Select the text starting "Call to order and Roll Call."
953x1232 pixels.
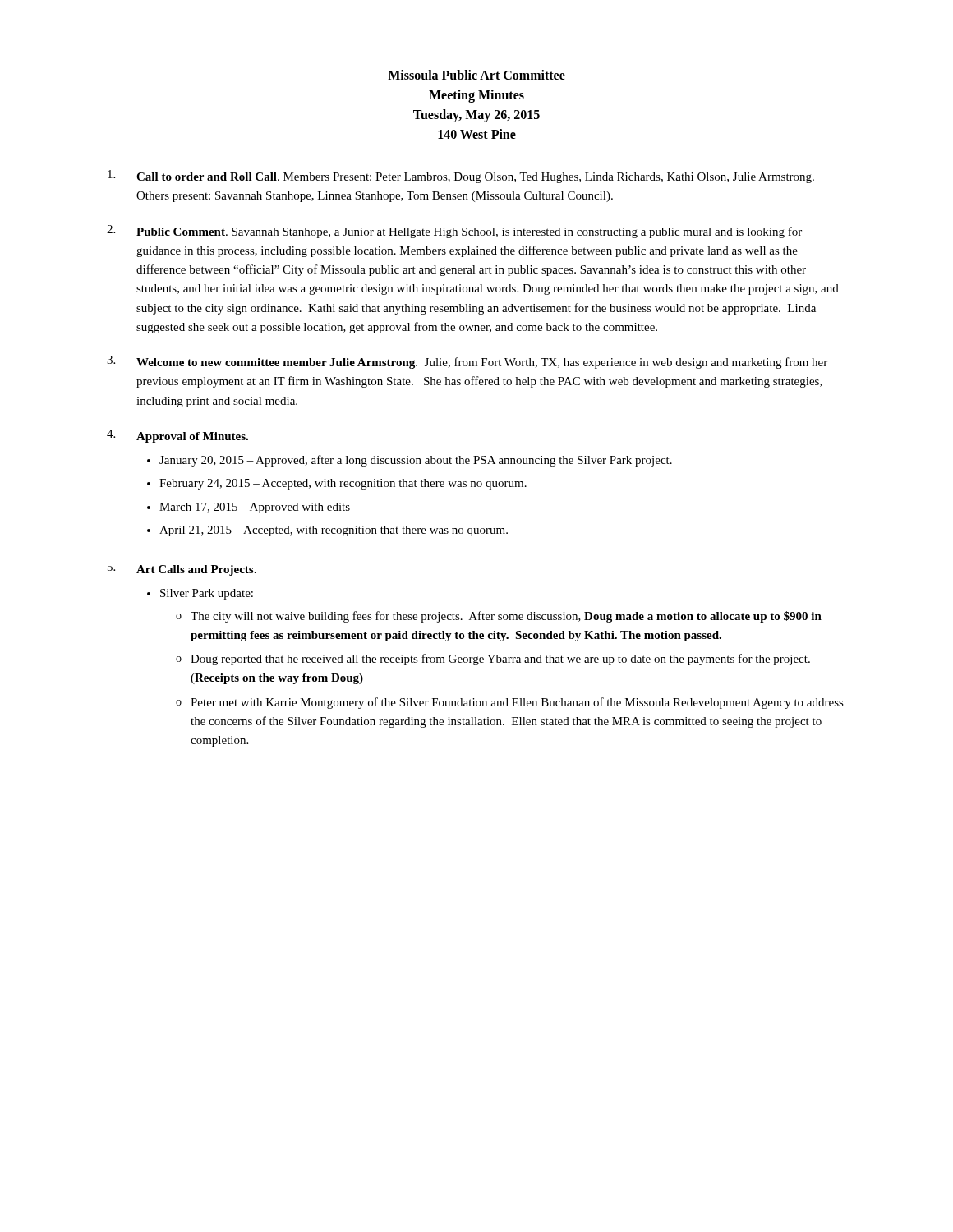[x=476, y=187]
